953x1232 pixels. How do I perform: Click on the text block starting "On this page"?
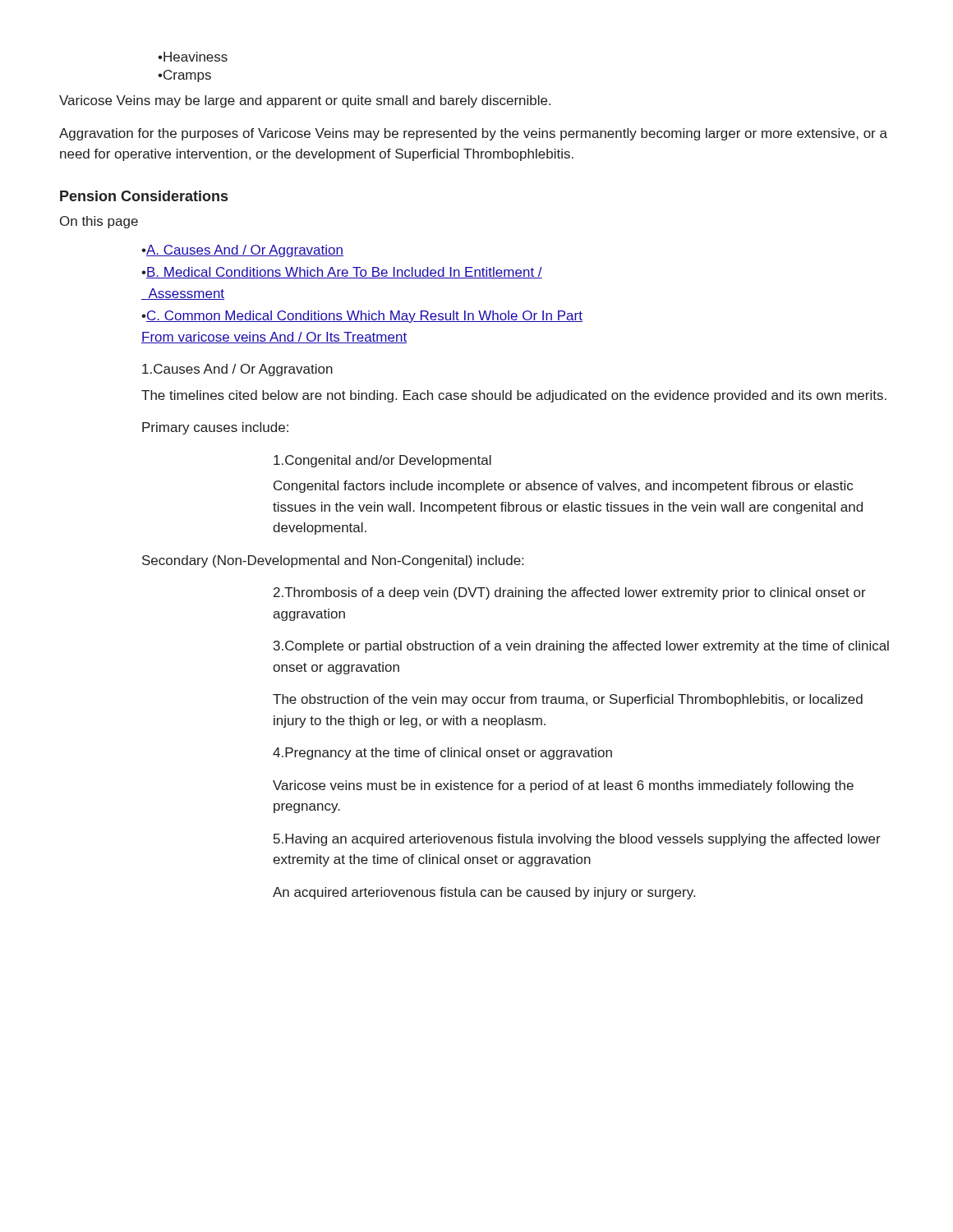99,221
